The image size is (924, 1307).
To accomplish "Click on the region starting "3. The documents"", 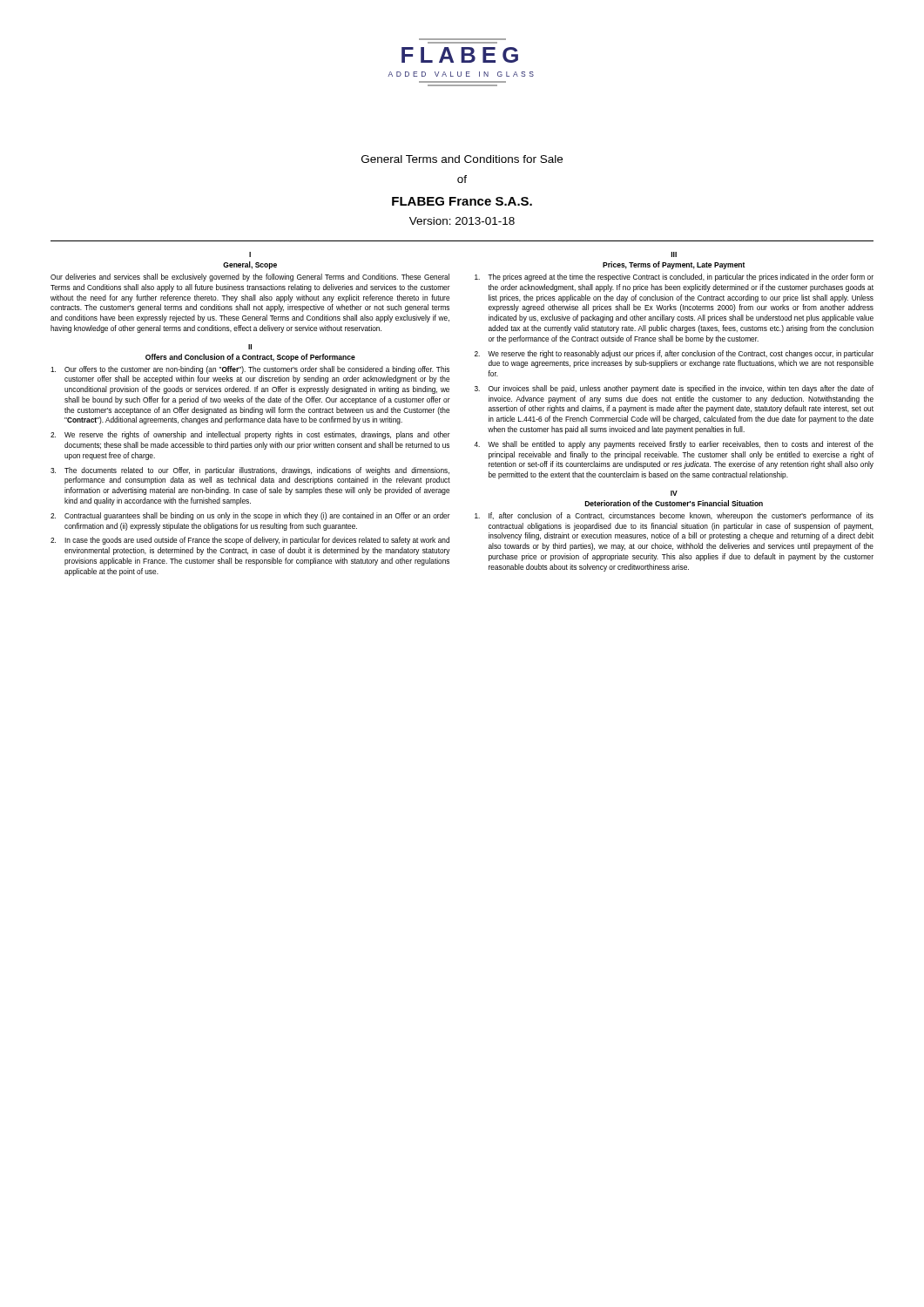I will coord(250,486).
